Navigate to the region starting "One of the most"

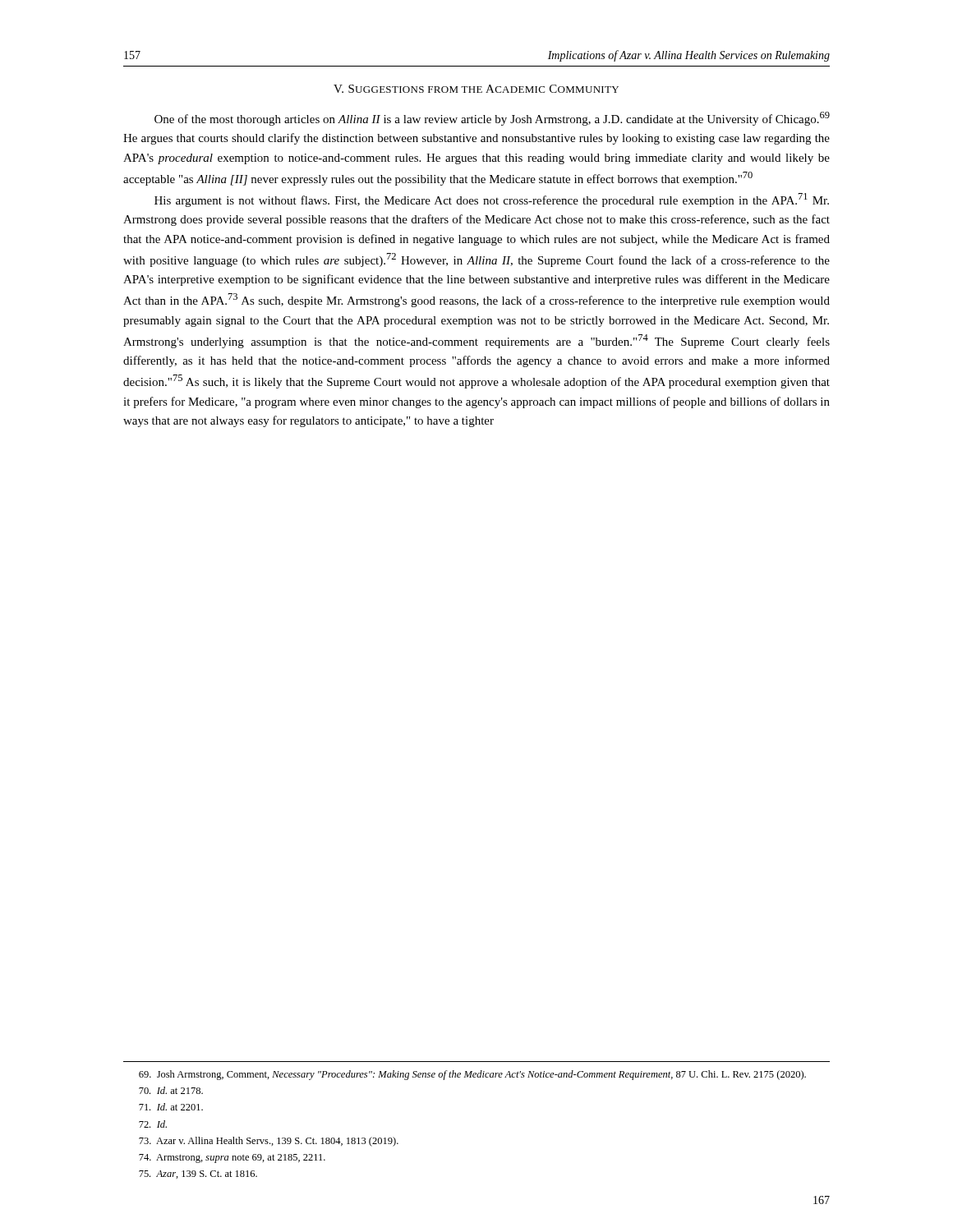click(x=476, y=269)
